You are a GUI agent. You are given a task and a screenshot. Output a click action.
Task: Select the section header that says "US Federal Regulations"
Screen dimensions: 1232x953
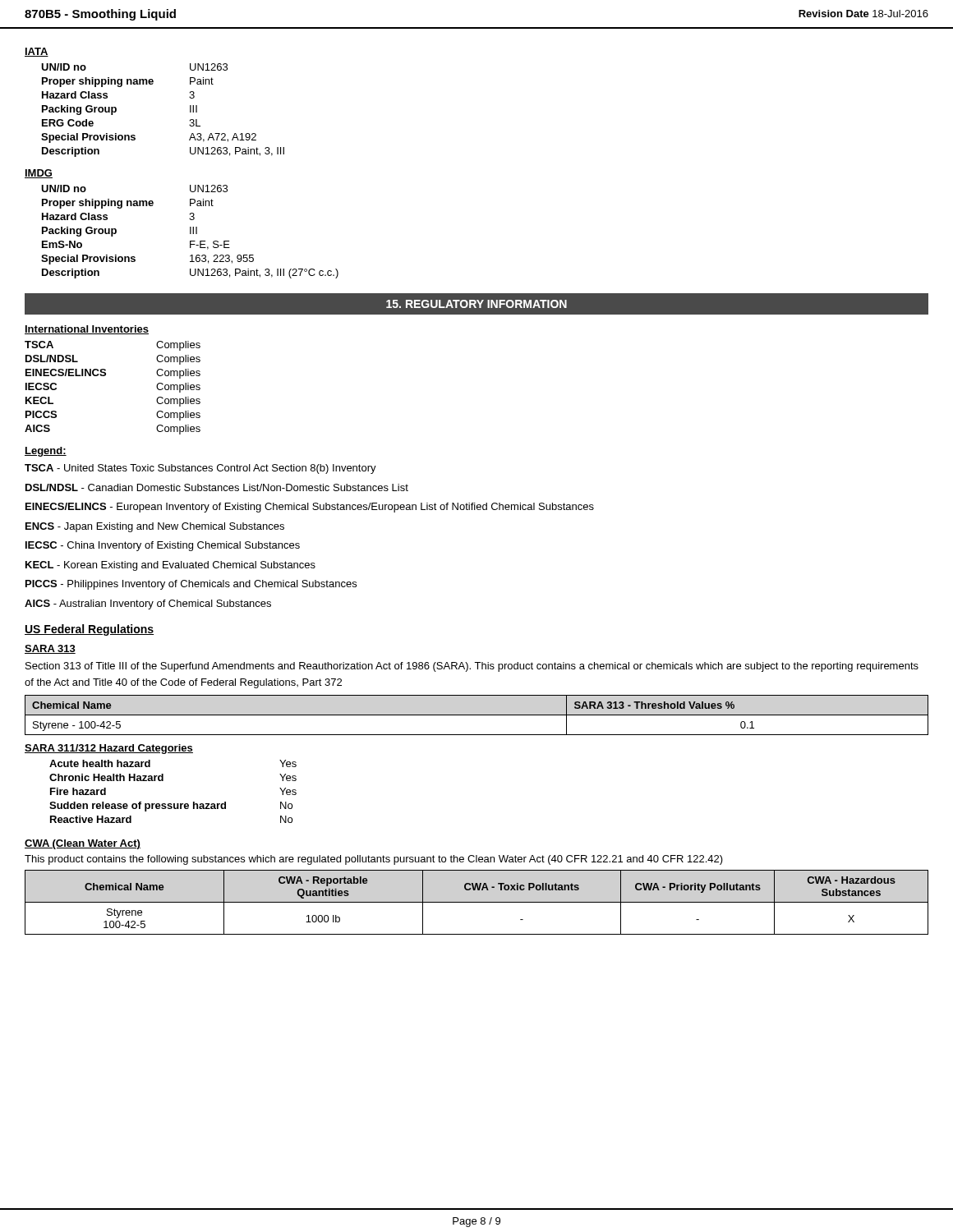click(x=89, y=629)
